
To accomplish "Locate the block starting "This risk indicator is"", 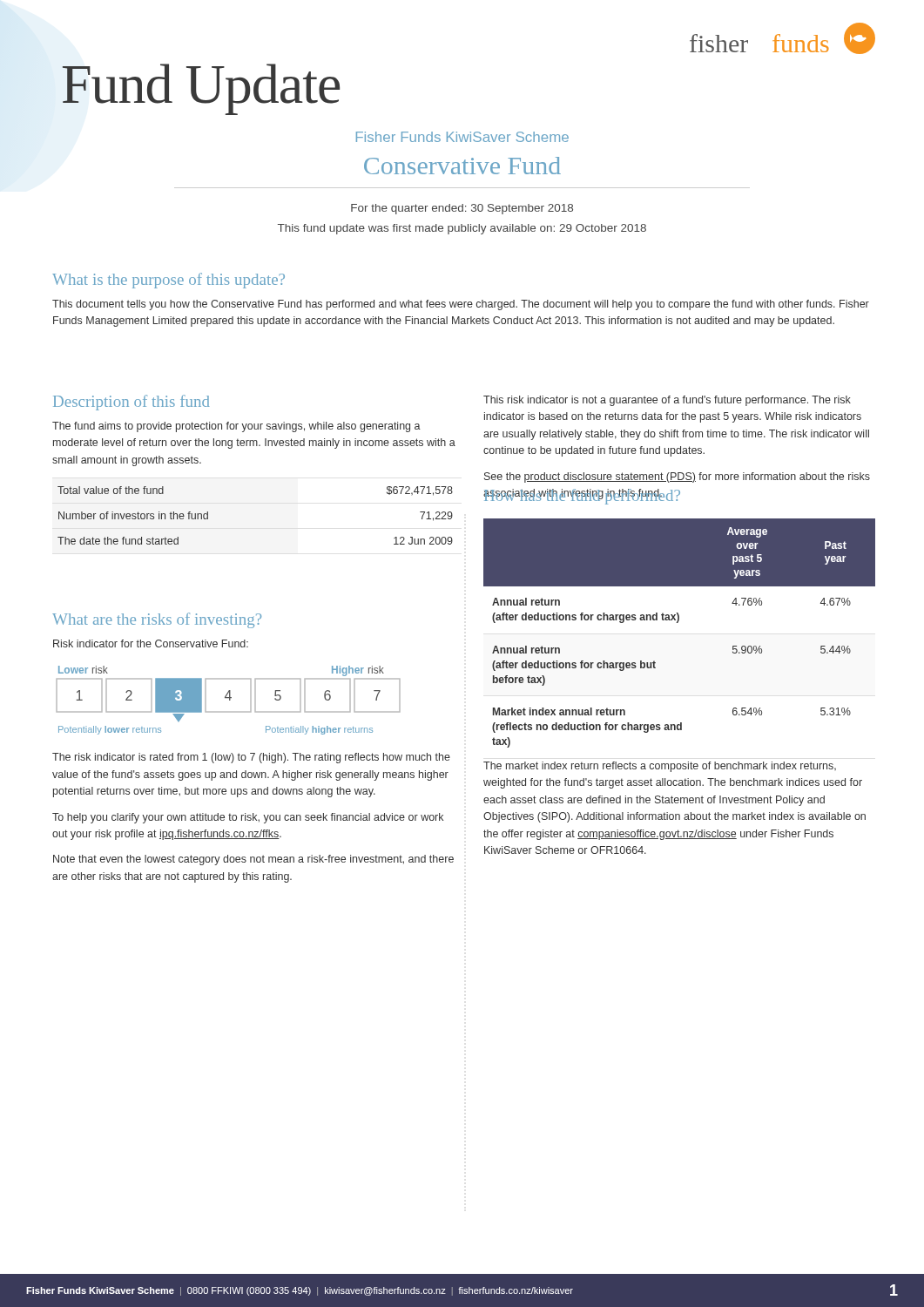I will click(x=677, y=425).
